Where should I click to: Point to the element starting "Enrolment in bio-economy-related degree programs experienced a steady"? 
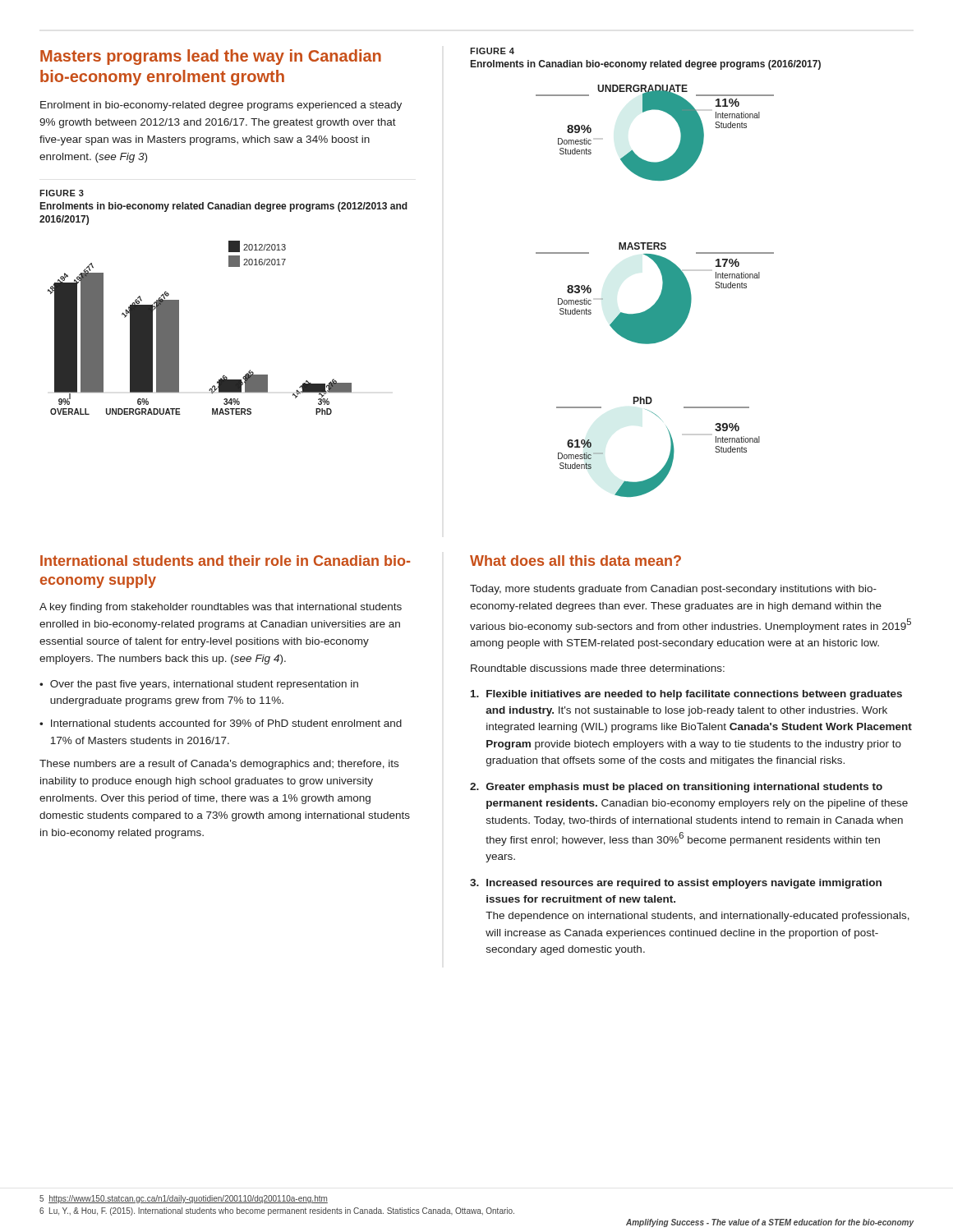click(x=228, y=131)
